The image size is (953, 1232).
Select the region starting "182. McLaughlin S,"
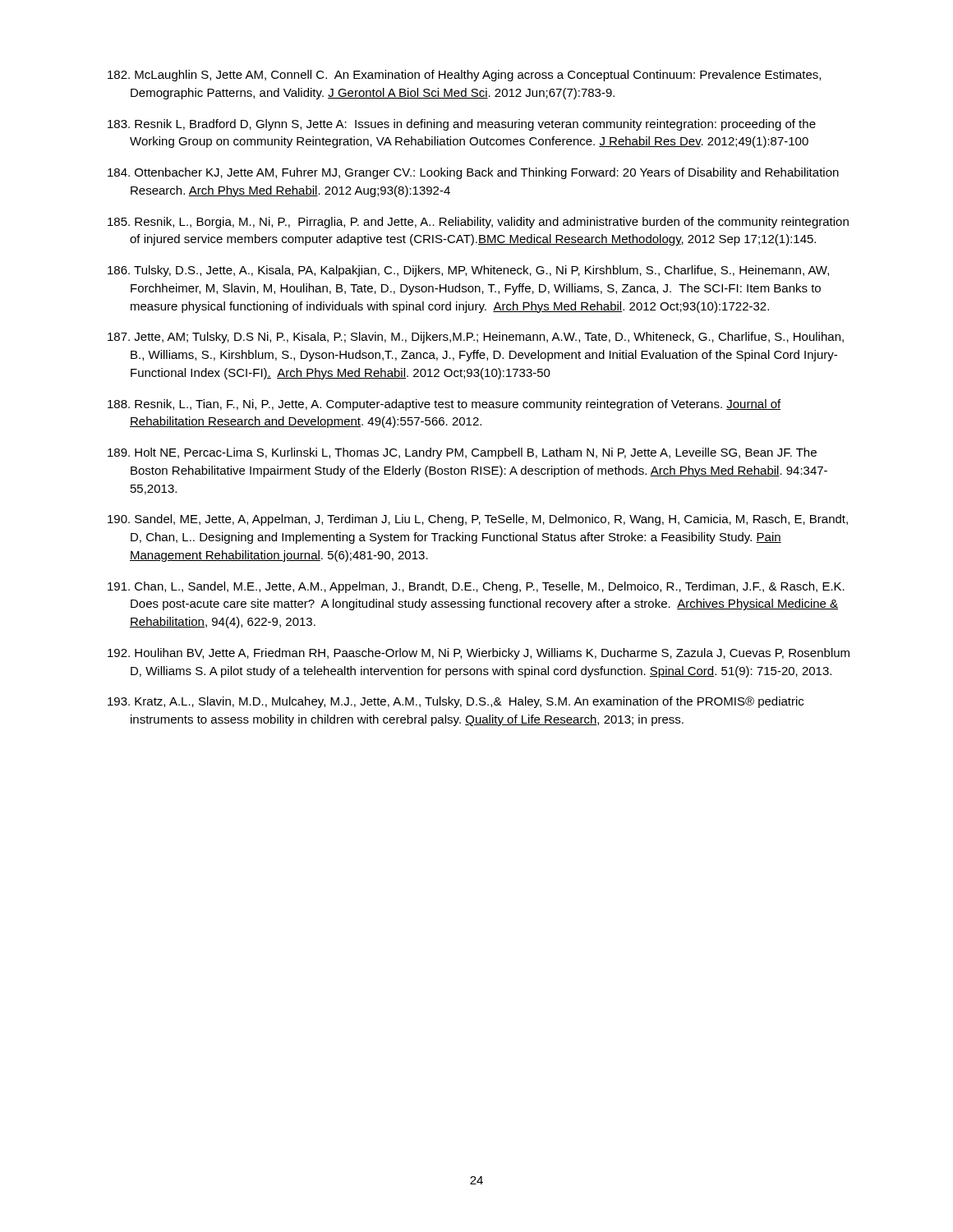coord(464,83)
